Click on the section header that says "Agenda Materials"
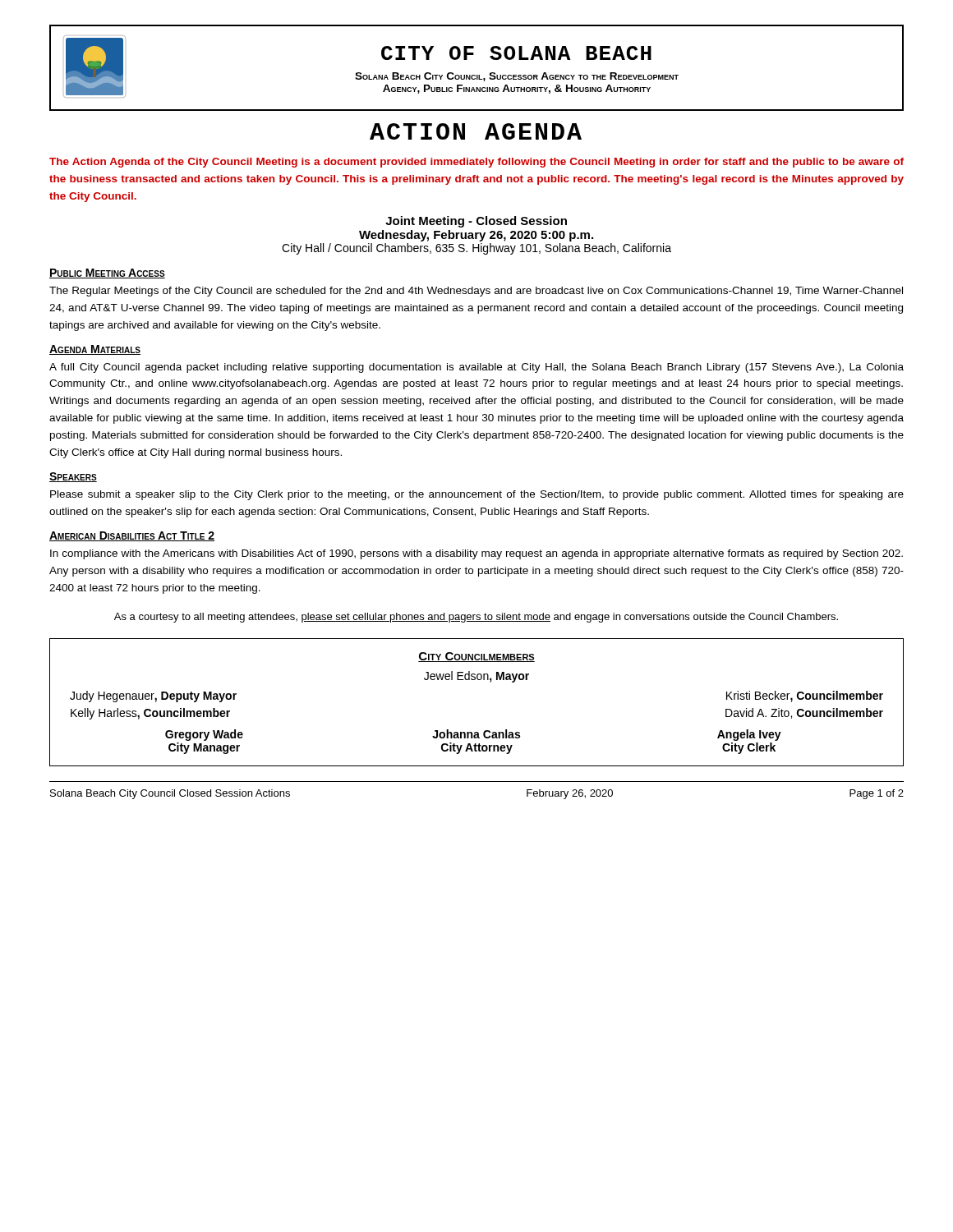The image size is (953, 1232). tap(95, 349)
